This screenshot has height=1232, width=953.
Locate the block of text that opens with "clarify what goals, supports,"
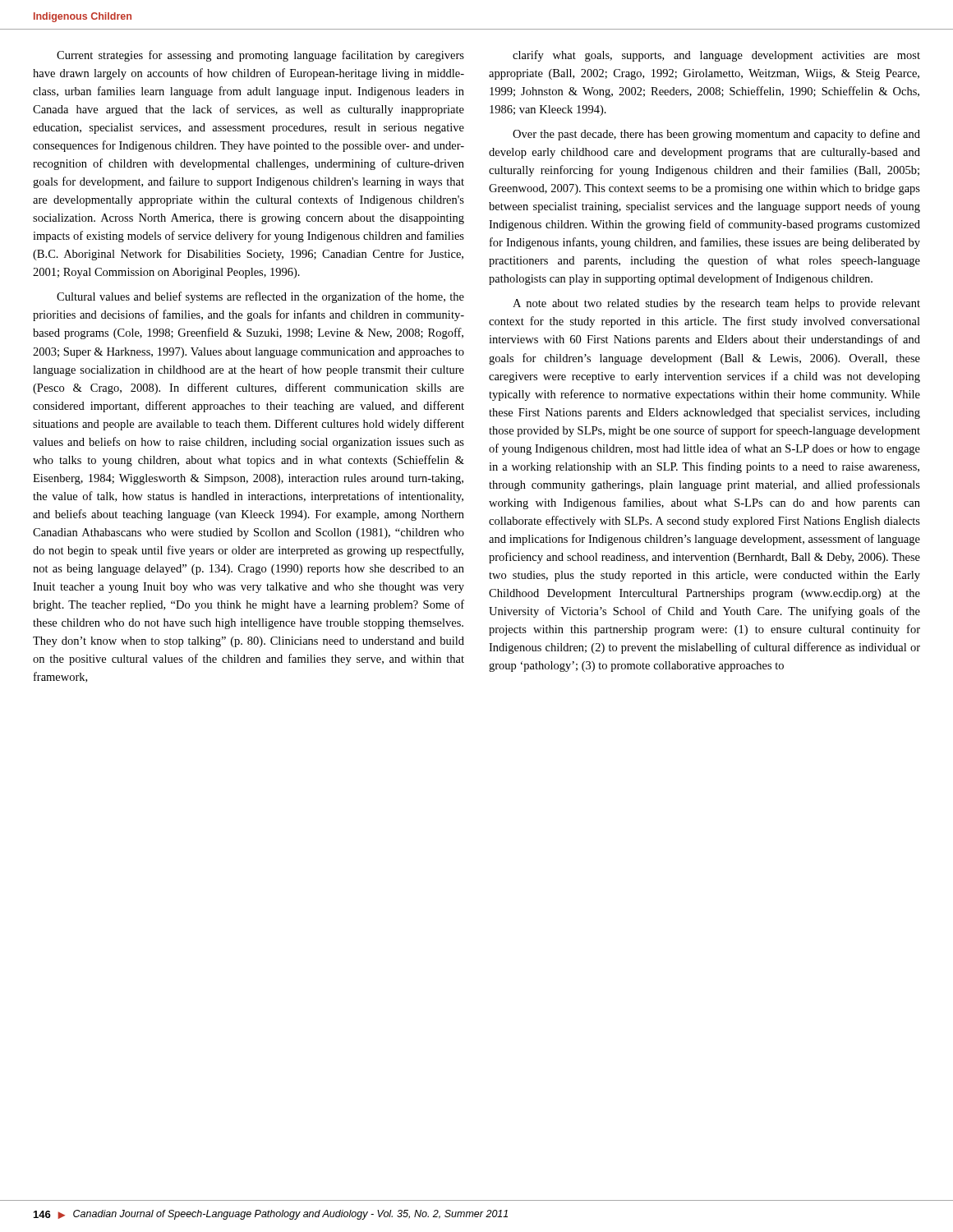704,82
